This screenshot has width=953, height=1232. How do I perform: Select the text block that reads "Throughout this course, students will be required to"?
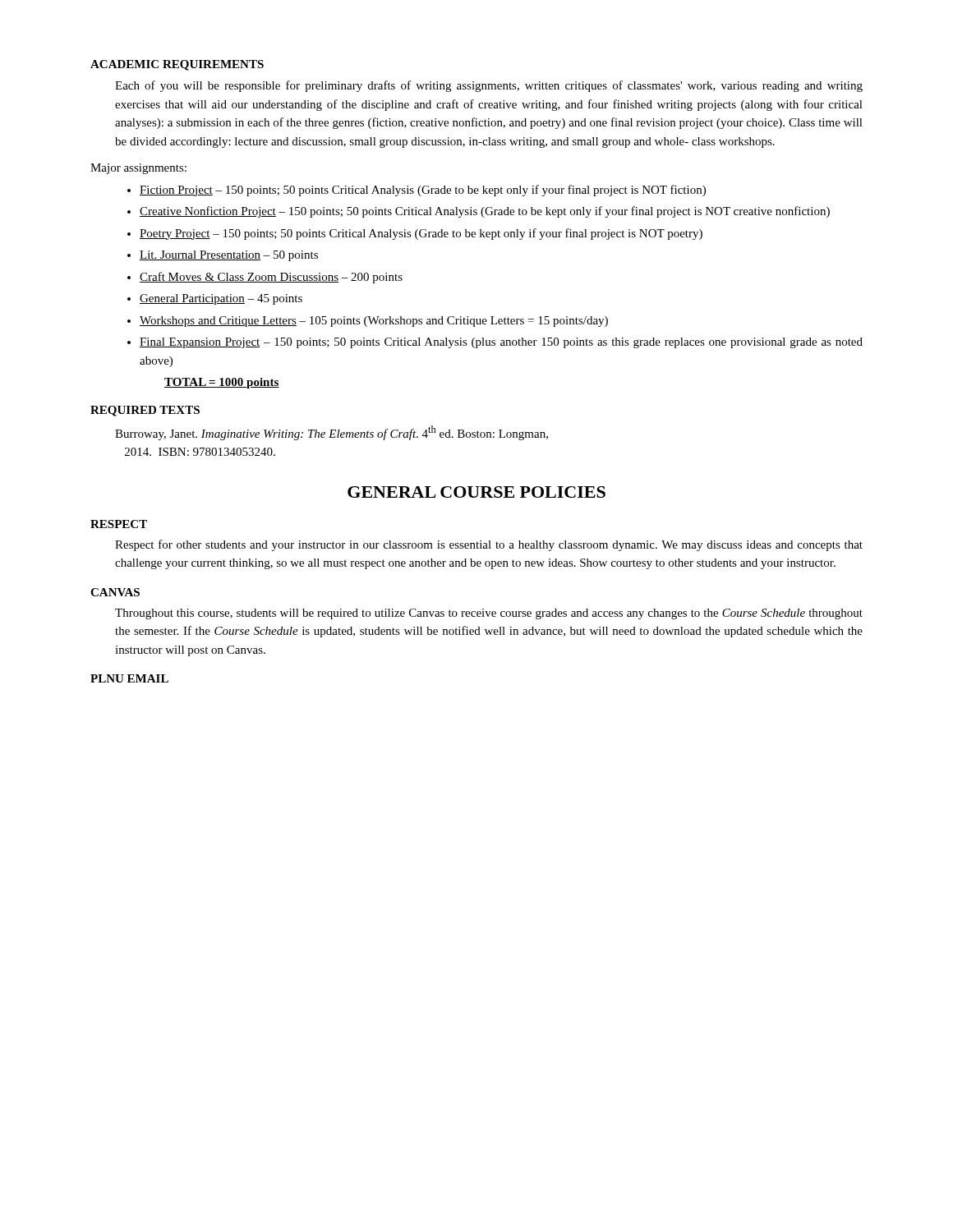pyautogui.click(x=489, y=631)
